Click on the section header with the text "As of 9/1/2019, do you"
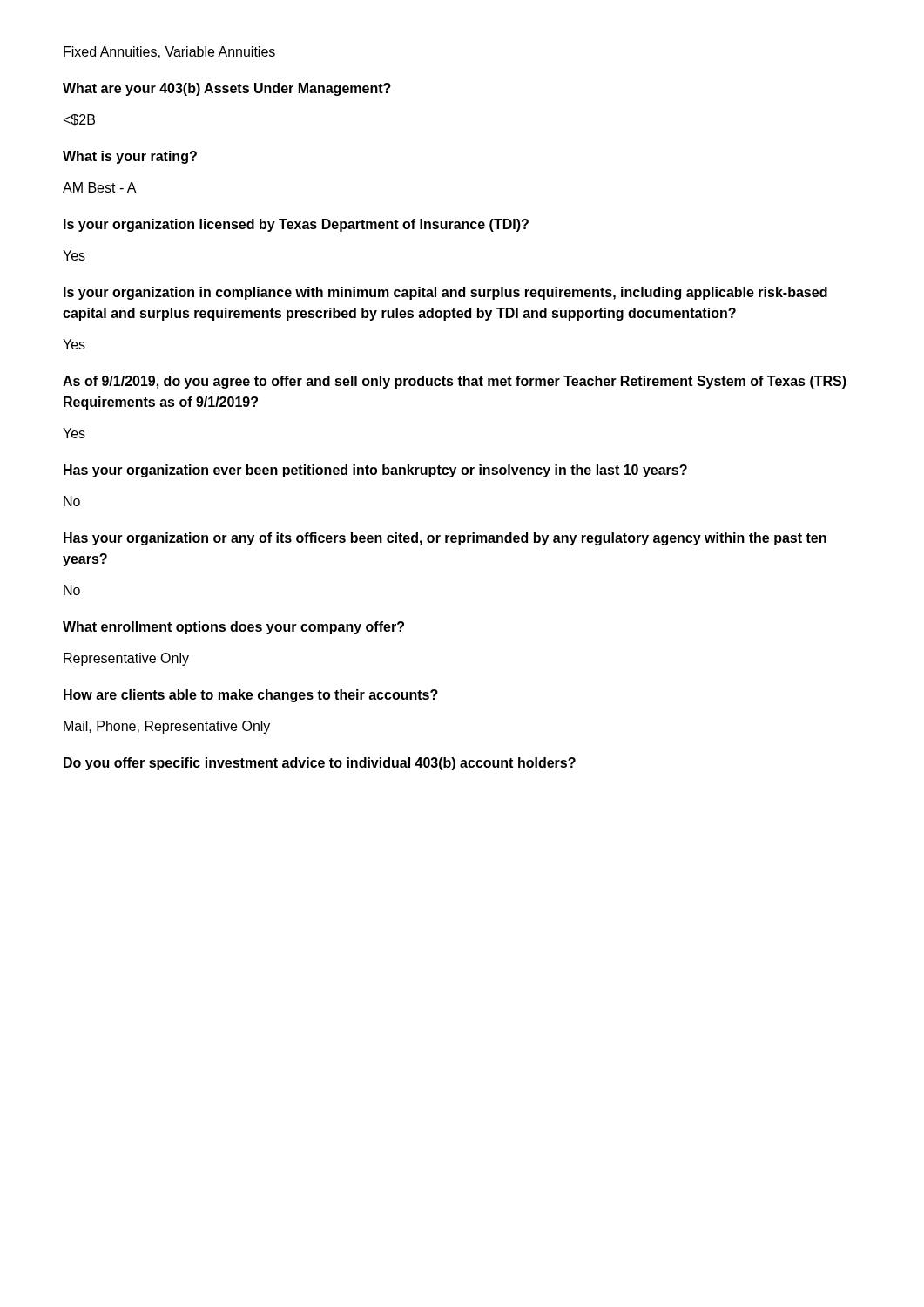The height and width of the screenshot is (1307, 924). 462,392
